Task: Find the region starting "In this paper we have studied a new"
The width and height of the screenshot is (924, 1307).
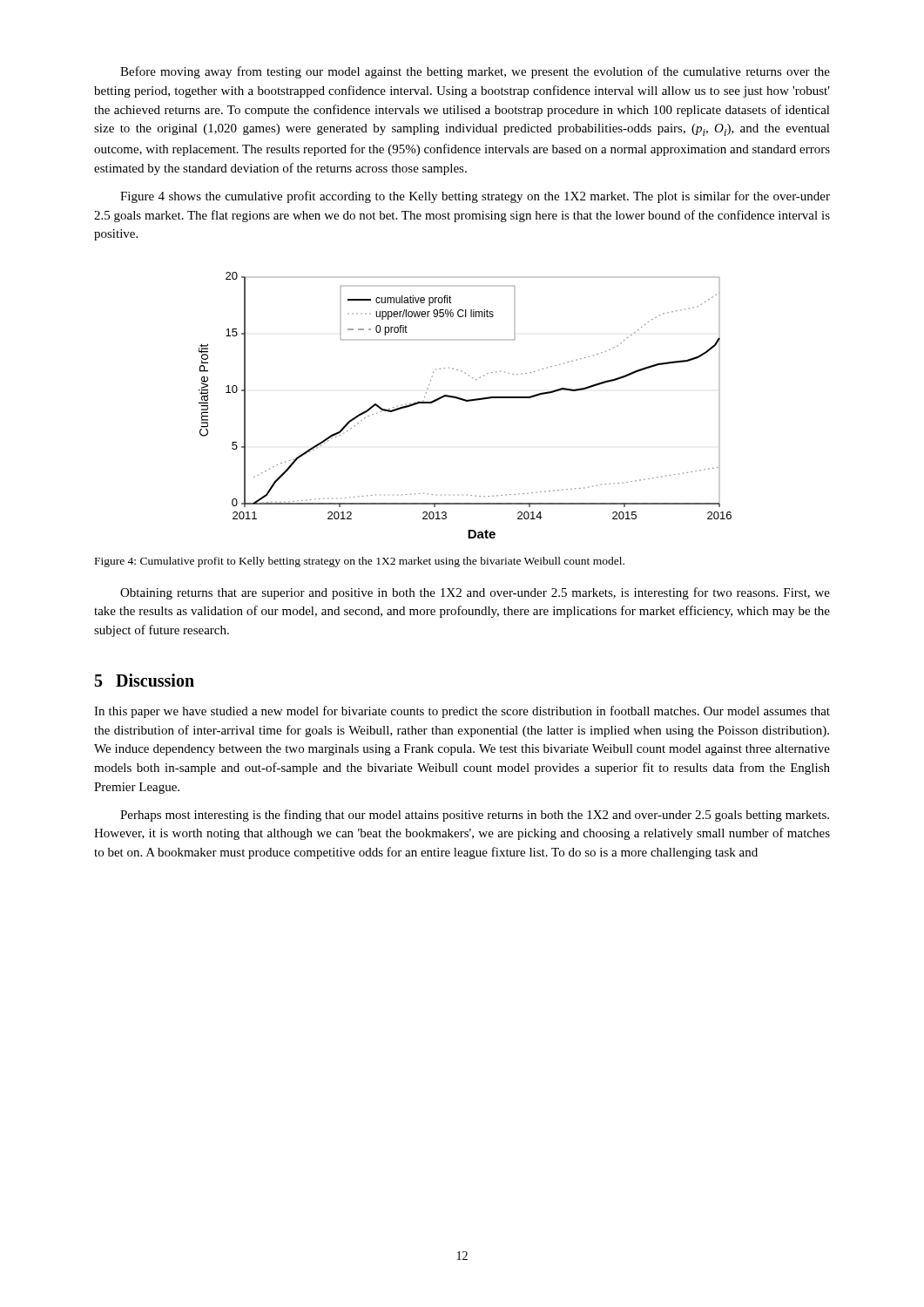Action: (462, 749)
